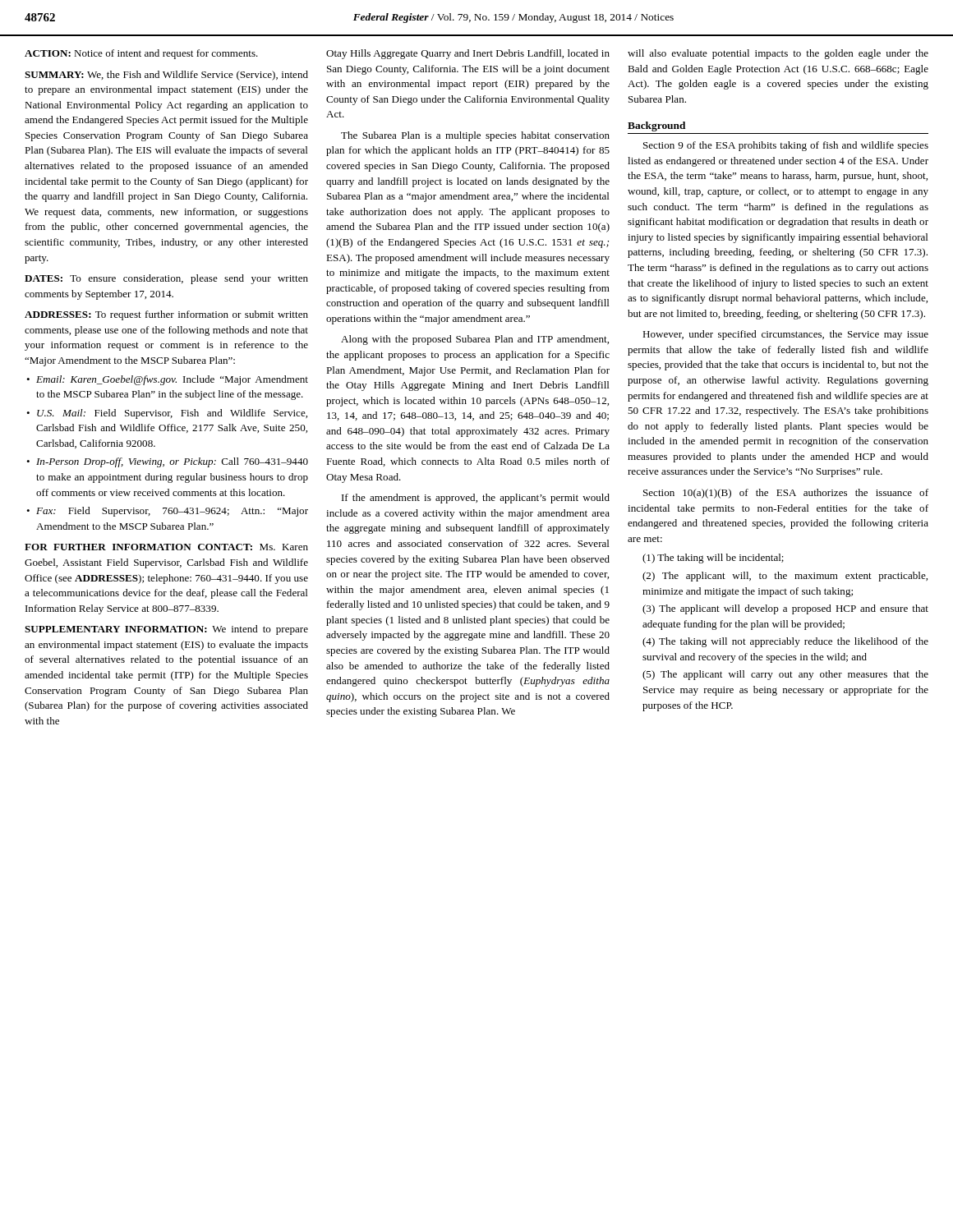The height and width of the screenshot is (1232, 953).
Task: Locate the block of text that opens with "SUPPLEMENTARY INFORMATION: We intend to prepare an environmental"
Action: 166,675
